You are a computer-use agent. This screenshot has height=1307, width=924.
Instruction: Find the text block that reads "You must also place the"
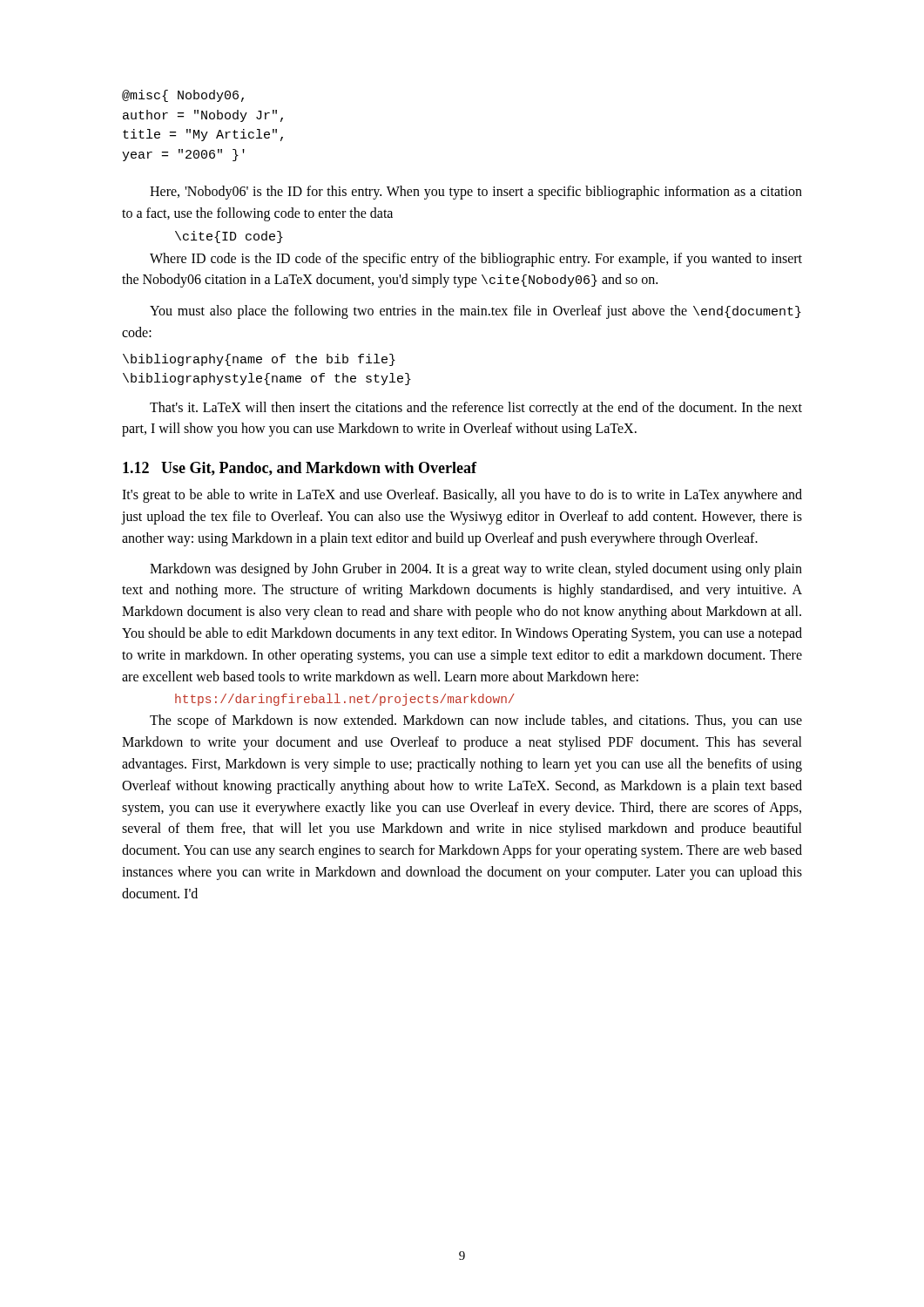coord(462,322)
